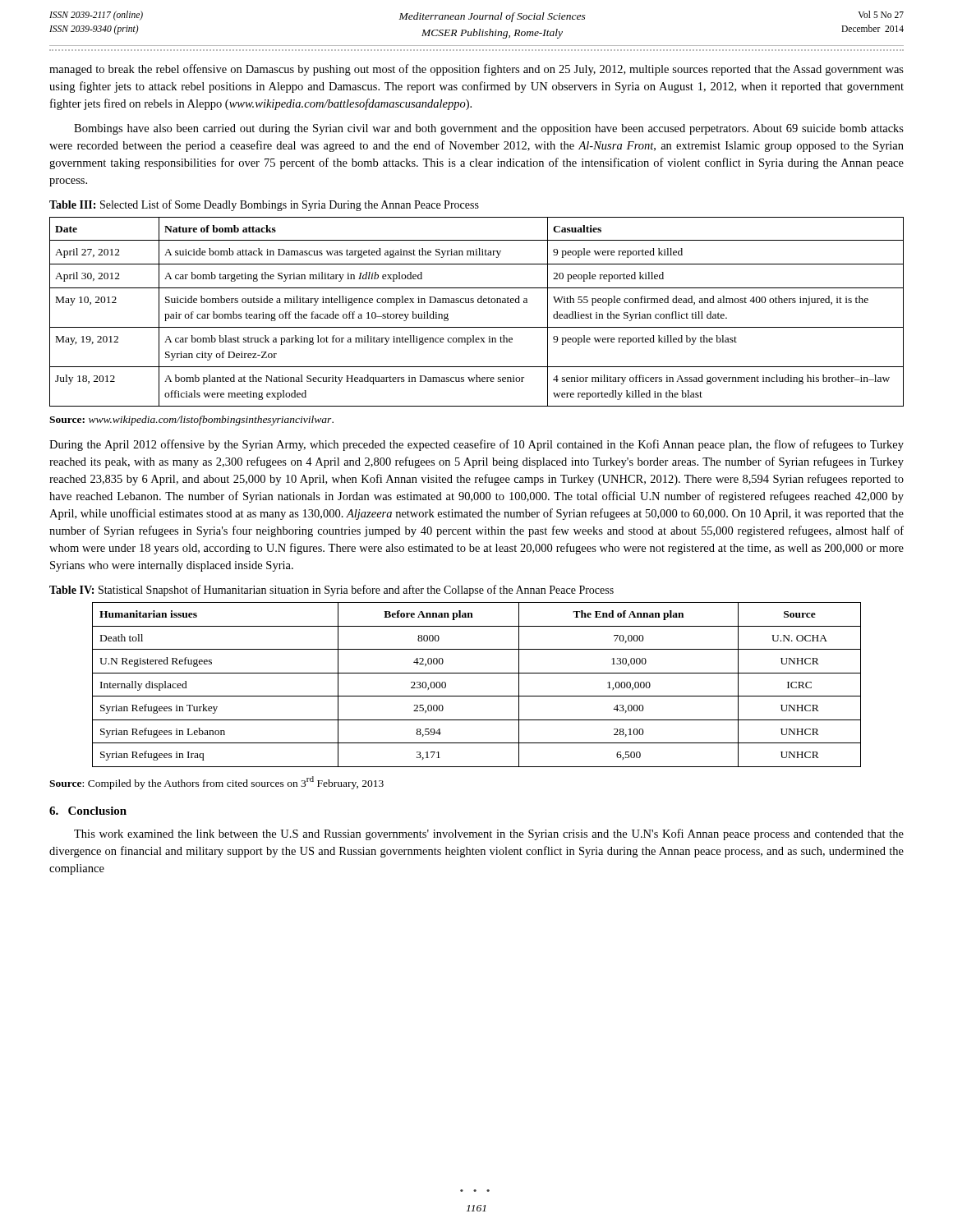Viewport: 953px width, 1232px height.
Task: Point to the region starting "Source: Compiled by the Authors from cited sources"
Action: tap(217, 781)
